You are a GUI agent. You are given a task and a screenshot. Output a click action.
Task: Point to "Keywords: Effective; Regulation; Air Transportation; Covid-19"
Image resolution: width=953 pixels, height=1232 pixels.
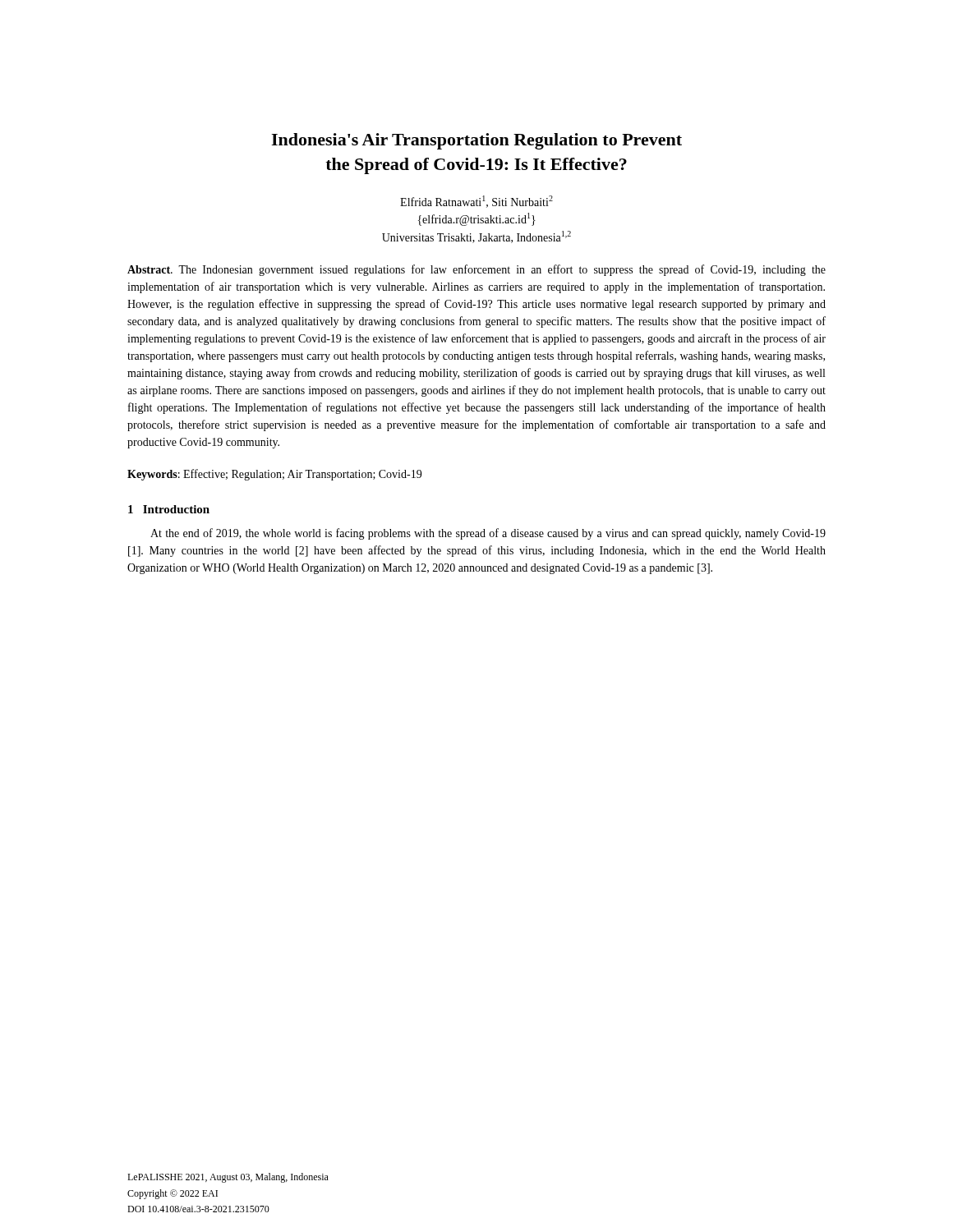[274, 475]
